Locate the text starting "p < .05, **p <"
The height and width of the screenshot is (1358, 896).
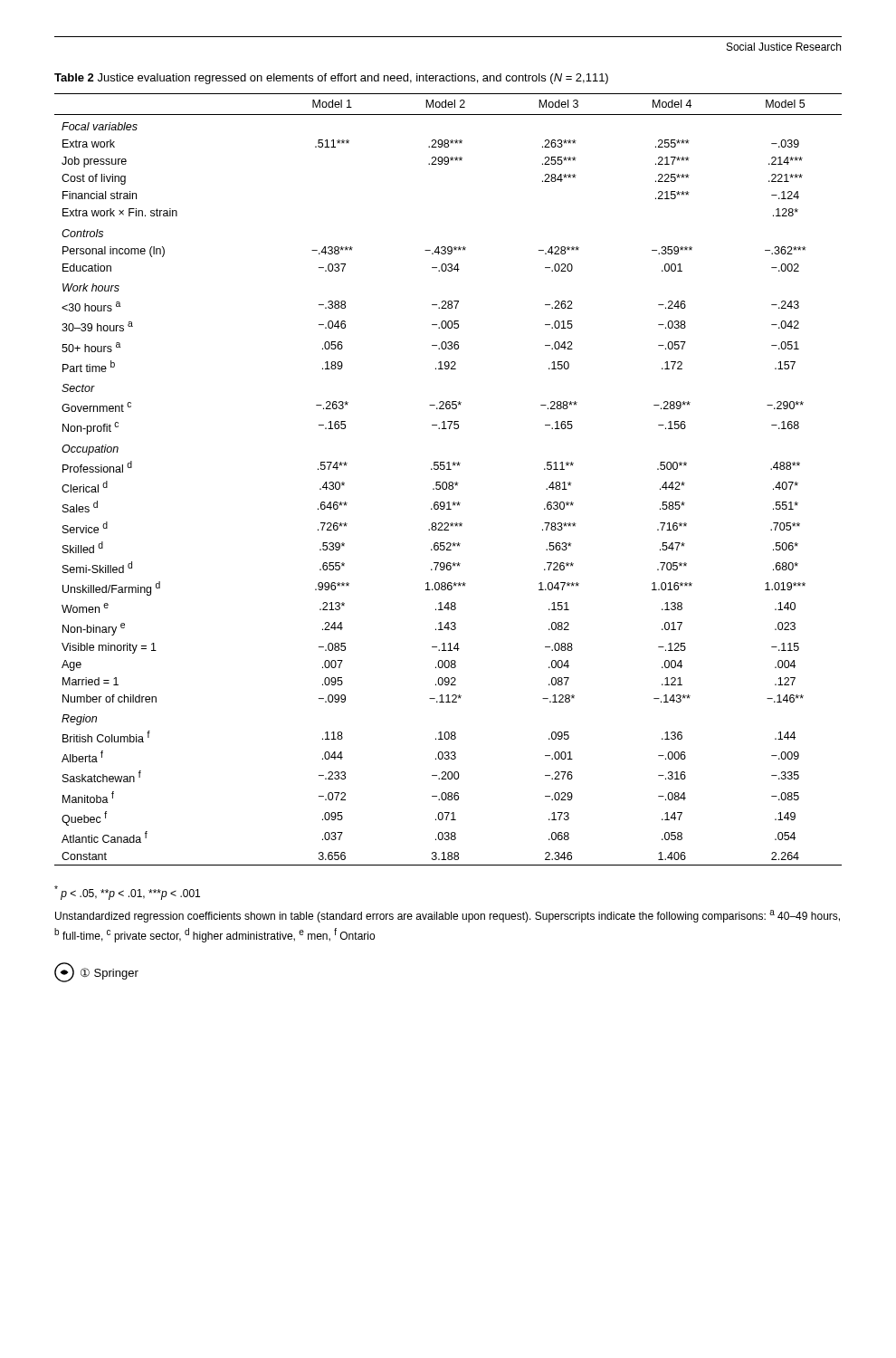(x=448, y=914)
